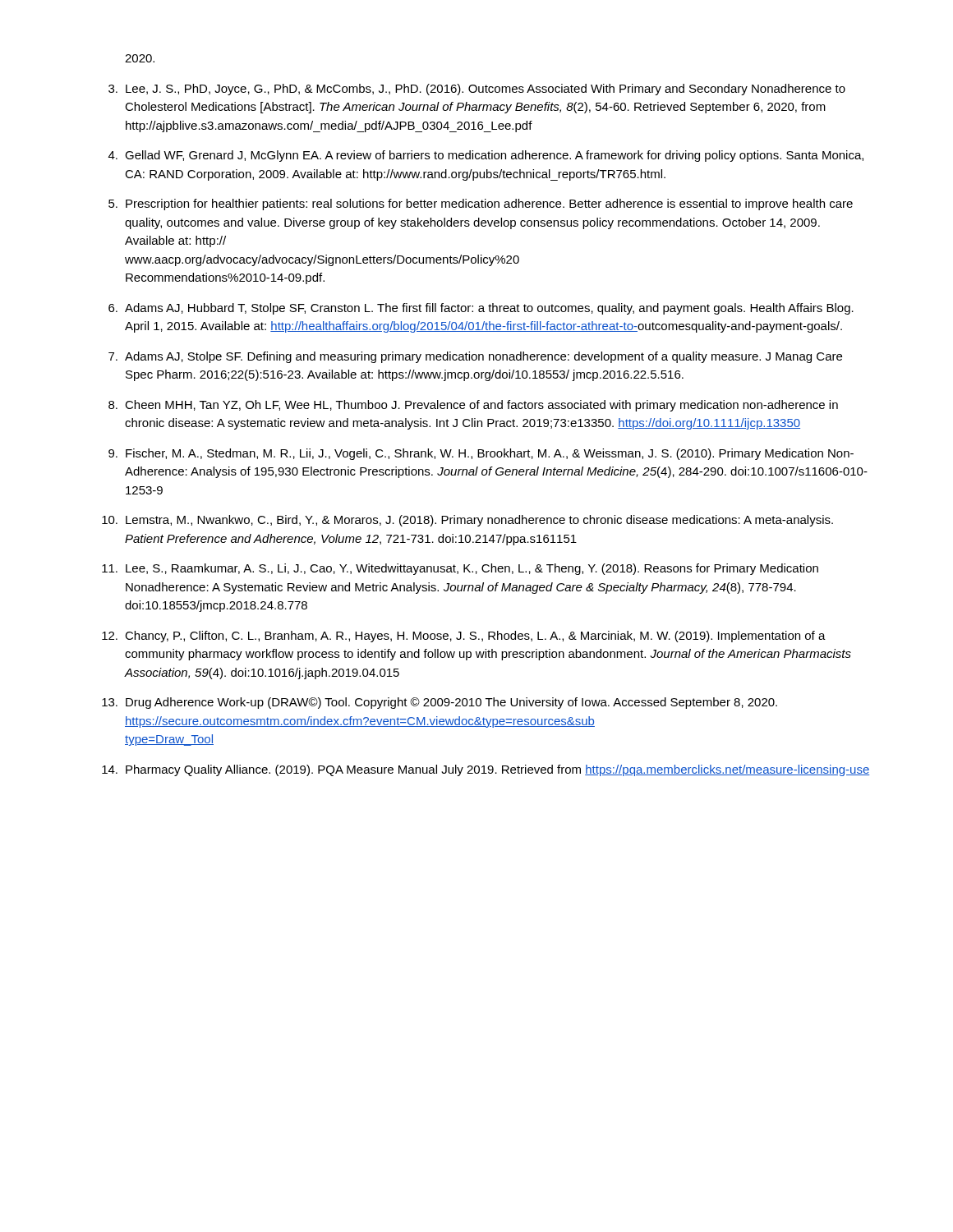This screenshot has width=953, height=1232.
Task: Select the list item that reads "6. Adams AJ, Hubbard T, Stolpe SF,"
Action: pyautogui.click(x=476, y=317)
